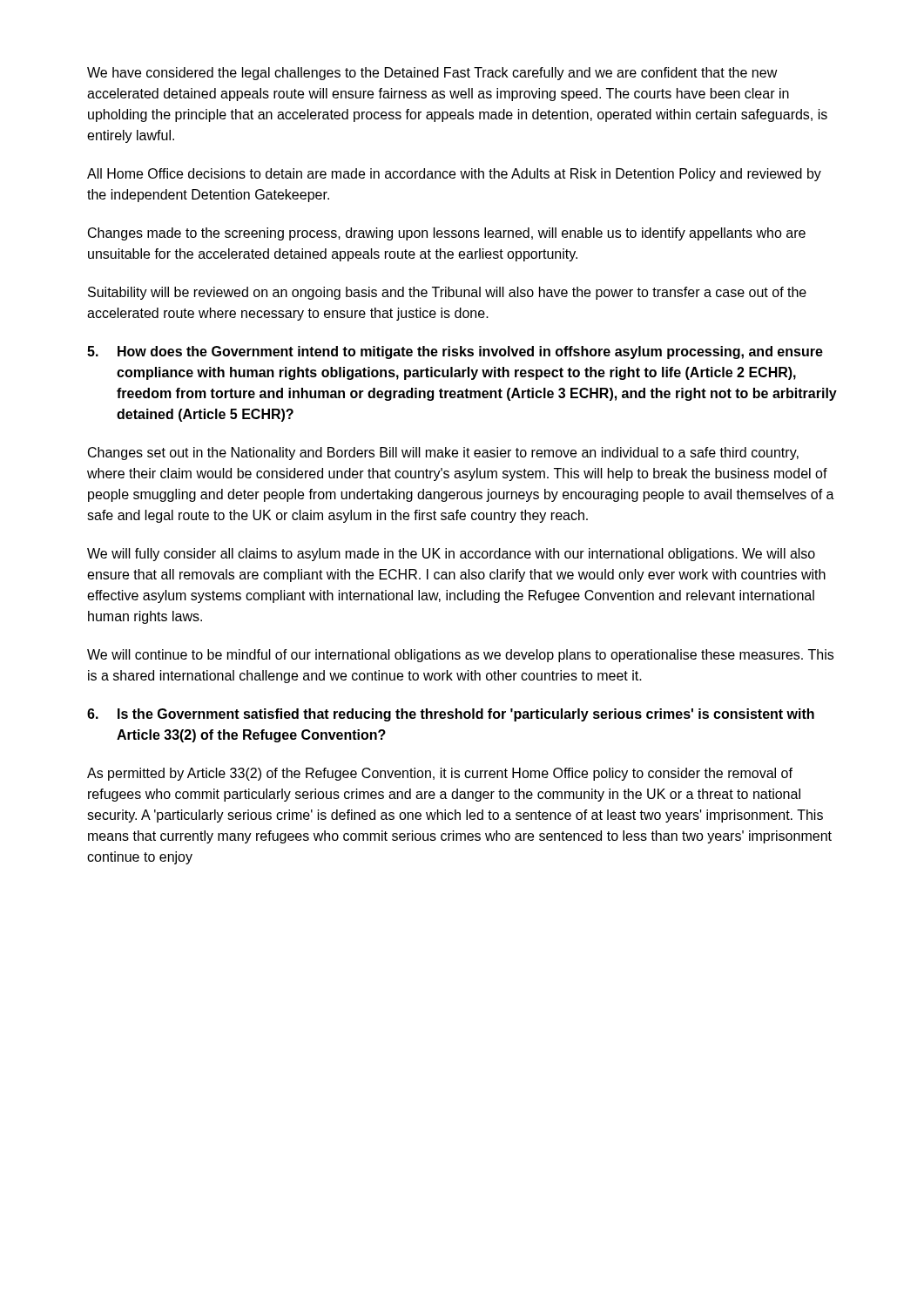Click on the text starting "As permitted by Article 33(2) of the"
Viewport: 924px width, 1307px height.
click(459, 815)
